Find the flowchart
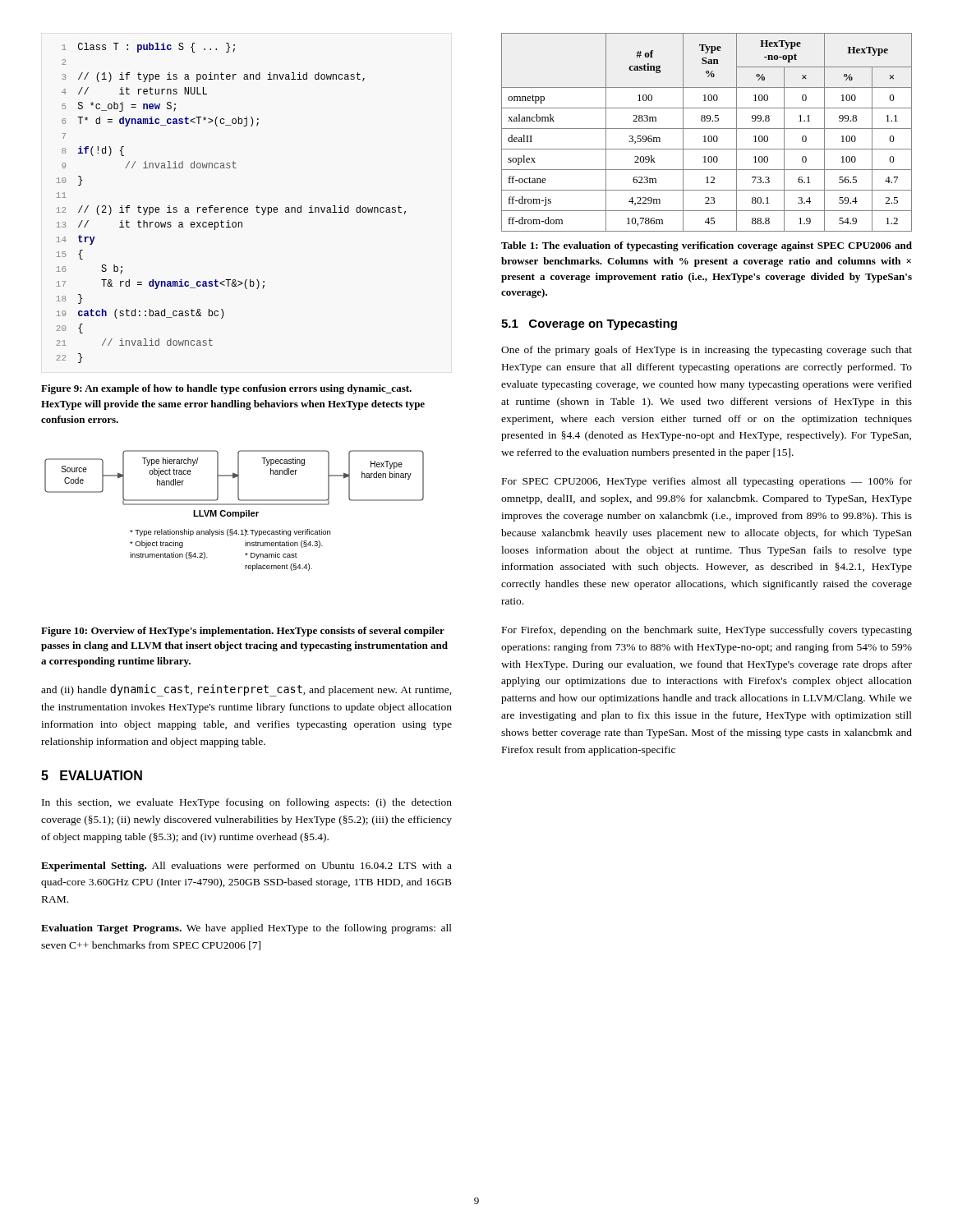 tap(246, 529)
